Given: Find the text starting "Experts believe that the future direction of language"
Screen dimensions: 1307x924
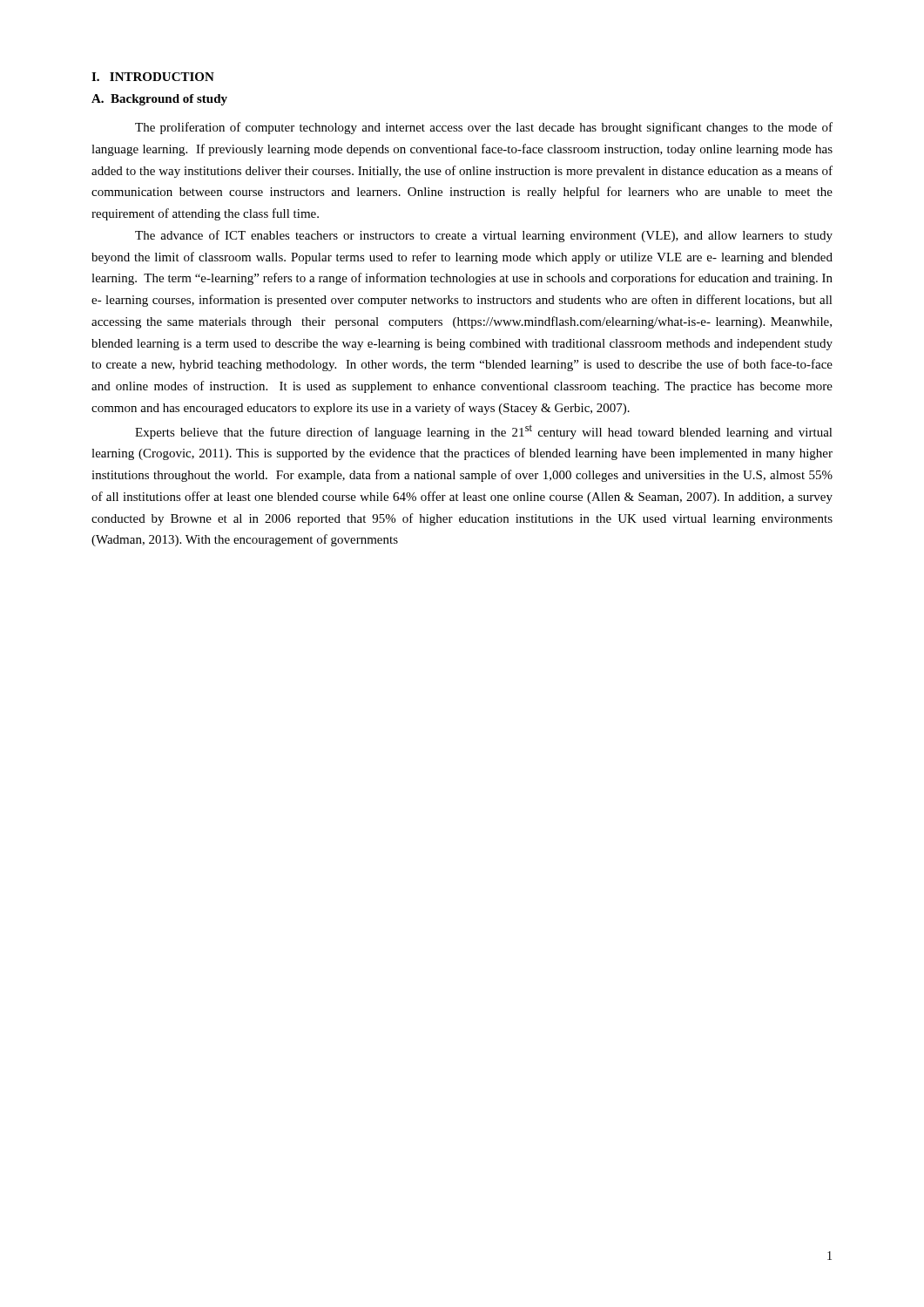Looking at the screenshot, I should (462, 485).
